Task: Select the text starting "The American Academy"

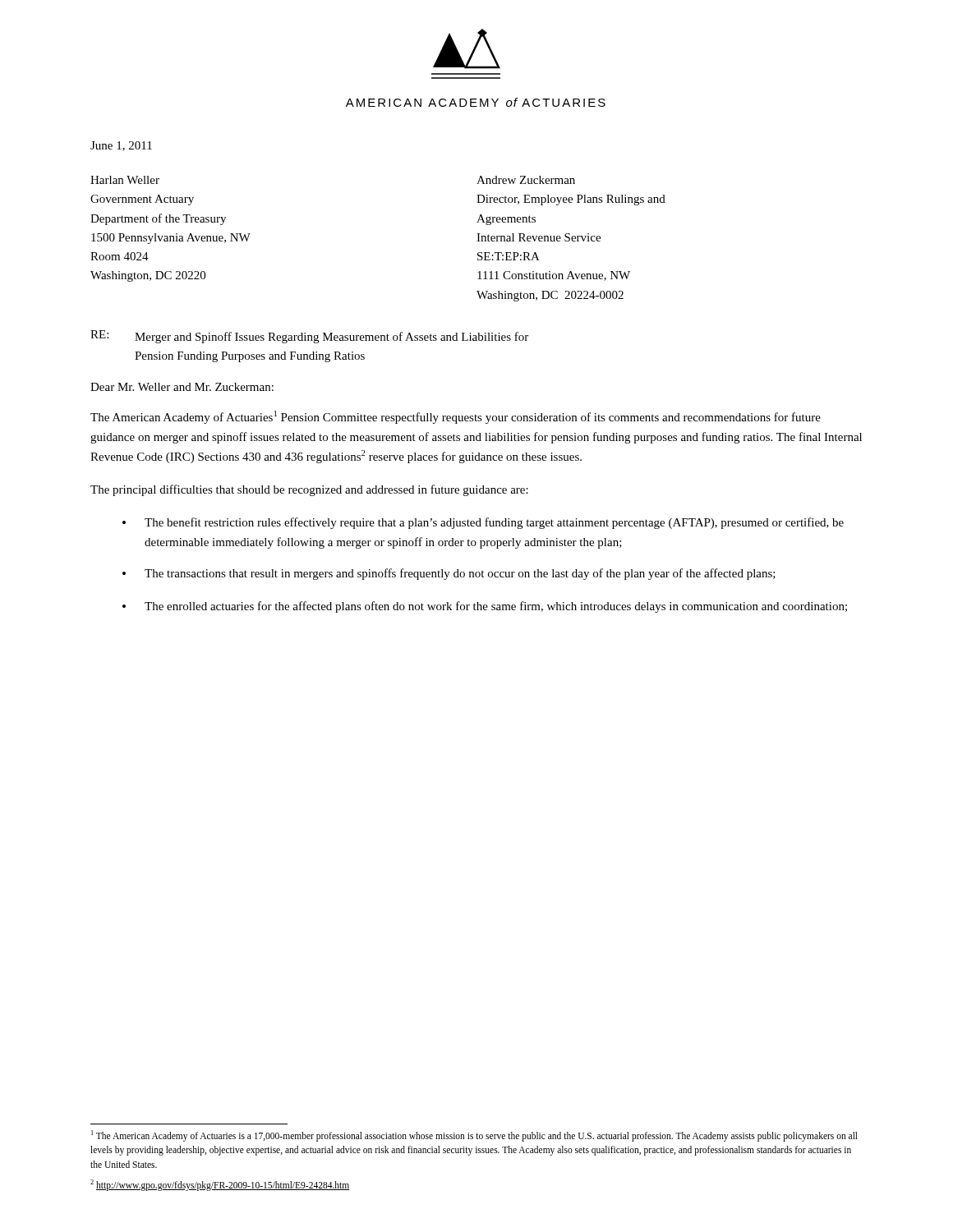Action: point(476,436)
